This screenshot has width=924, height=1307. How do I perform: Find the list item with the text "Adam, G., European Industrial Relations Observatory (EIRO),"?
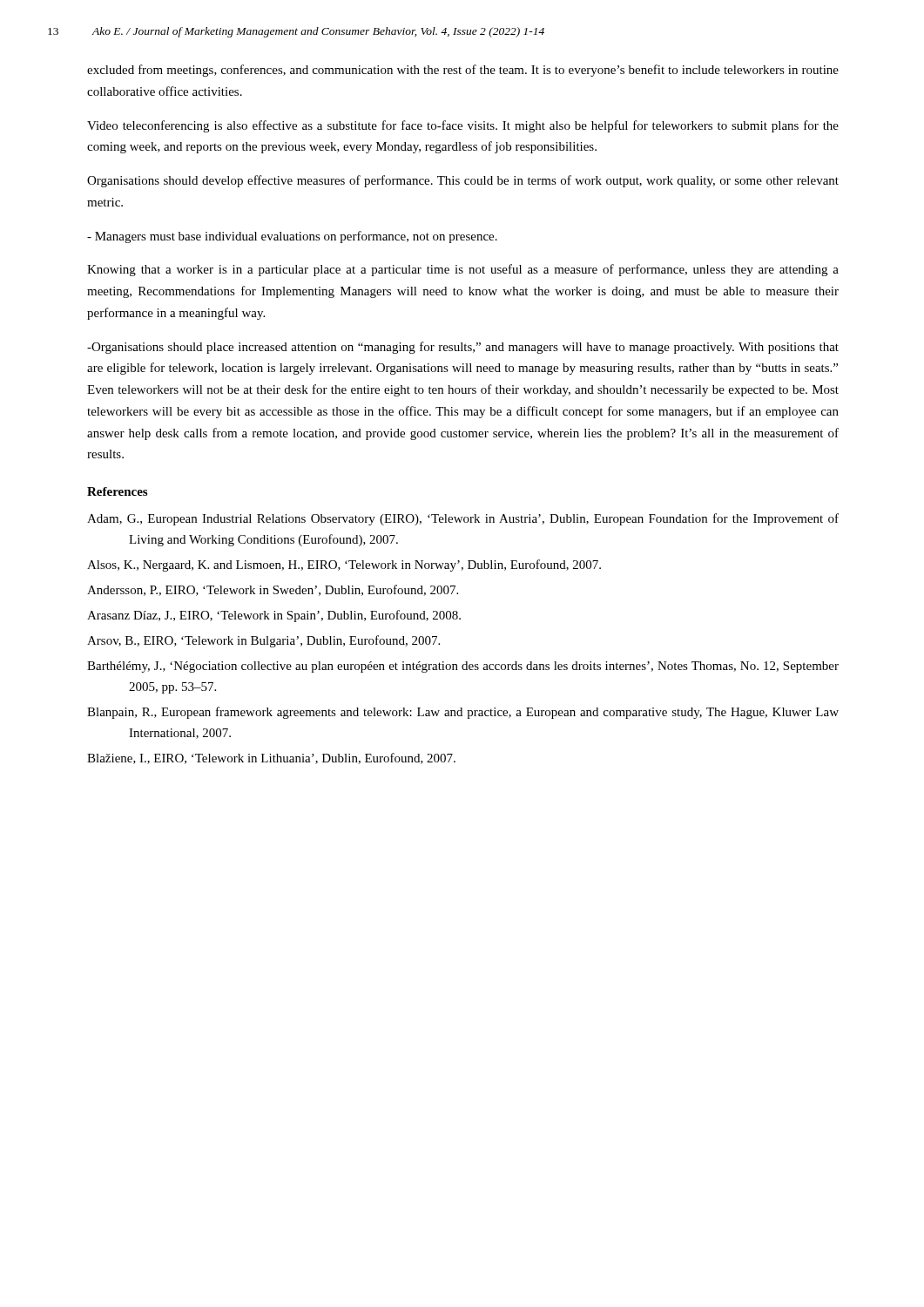463,529
